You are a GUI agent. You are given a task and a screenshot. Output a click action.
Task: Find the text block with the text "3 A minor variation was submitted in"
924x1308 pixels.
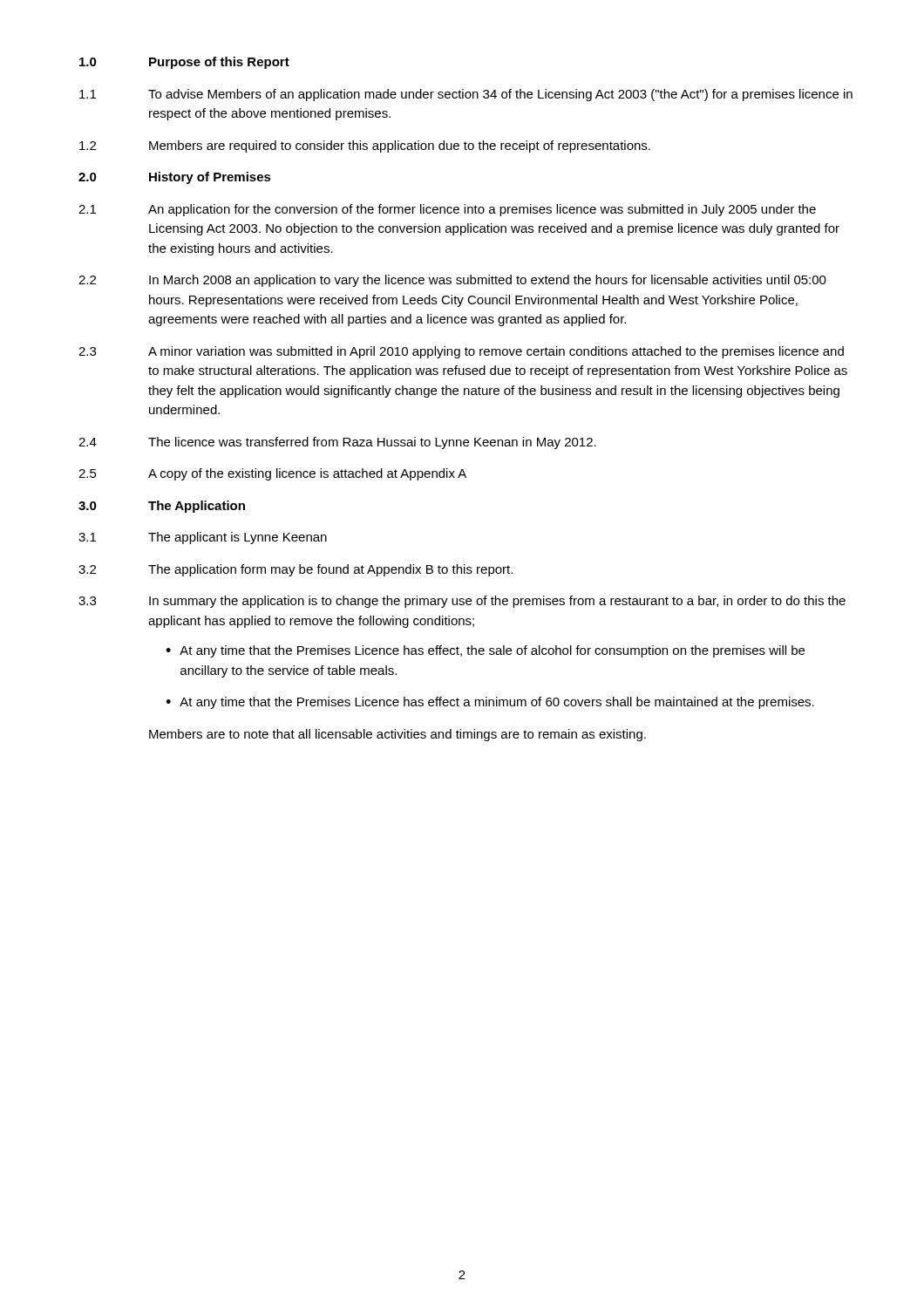[x=466, y=381]
